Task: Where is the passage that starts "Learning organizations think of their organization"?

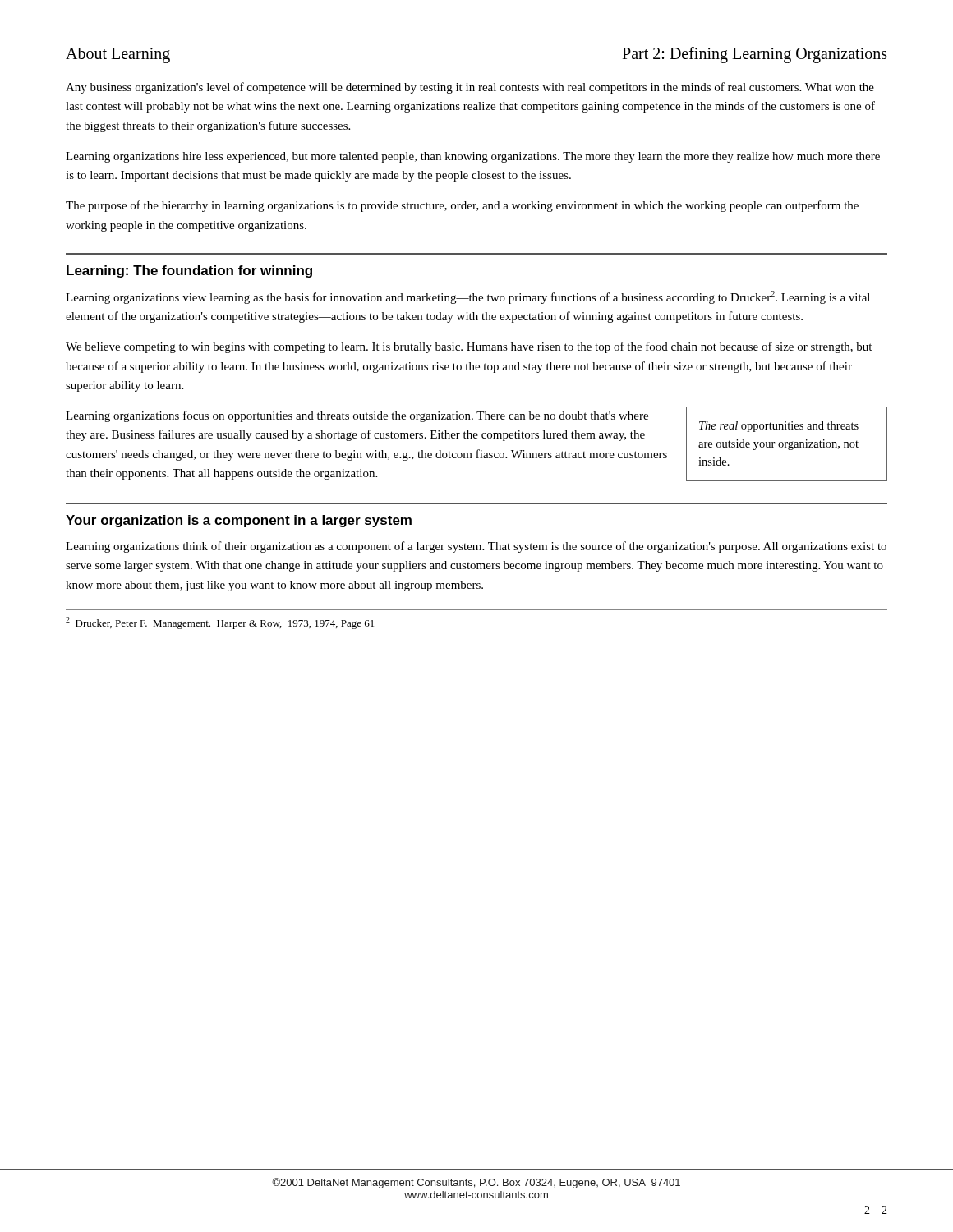Action: [x=476, y=565]
